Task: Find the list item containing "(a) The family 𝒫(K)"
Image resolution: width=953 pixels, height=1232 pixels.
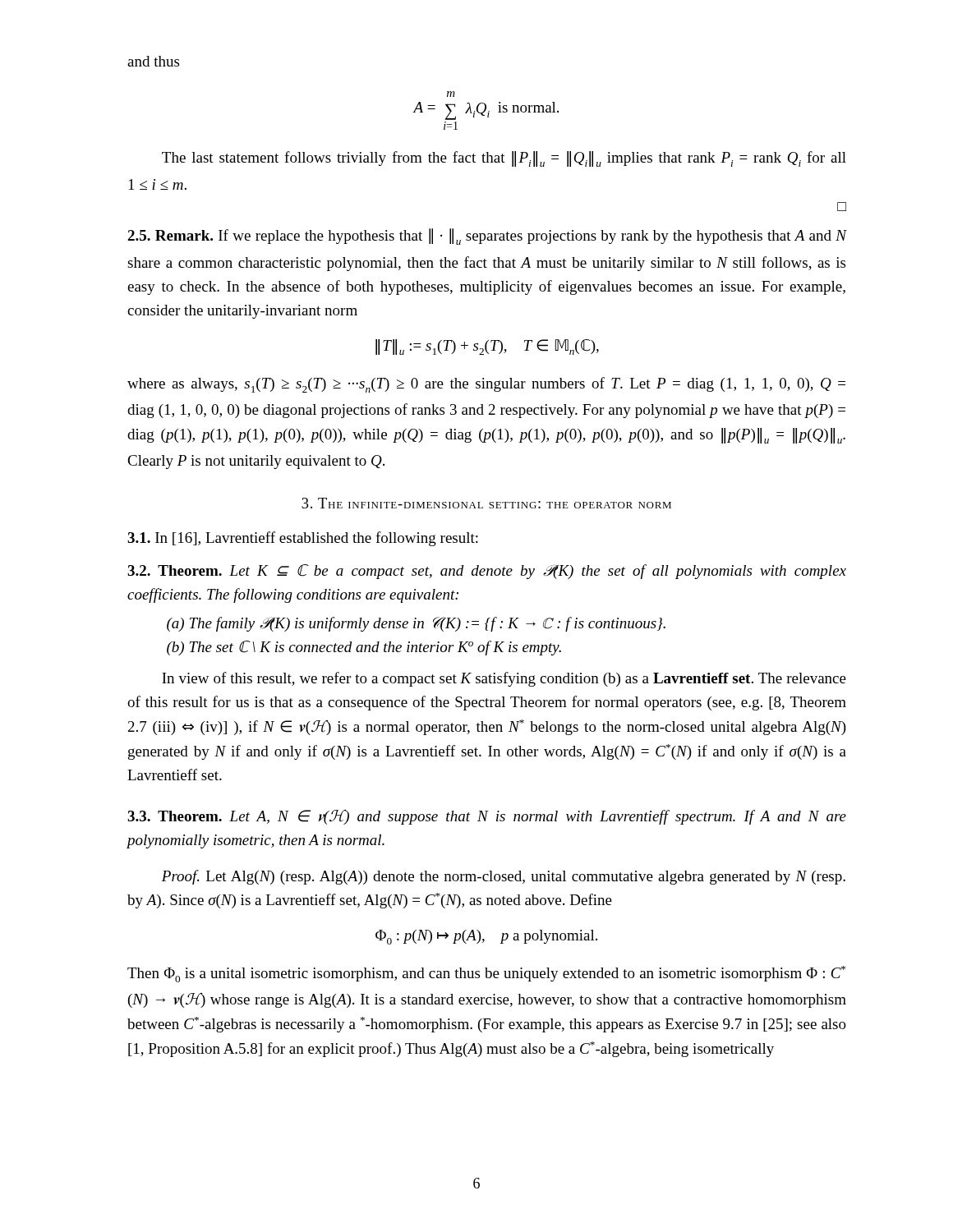Action: [417, 623]
